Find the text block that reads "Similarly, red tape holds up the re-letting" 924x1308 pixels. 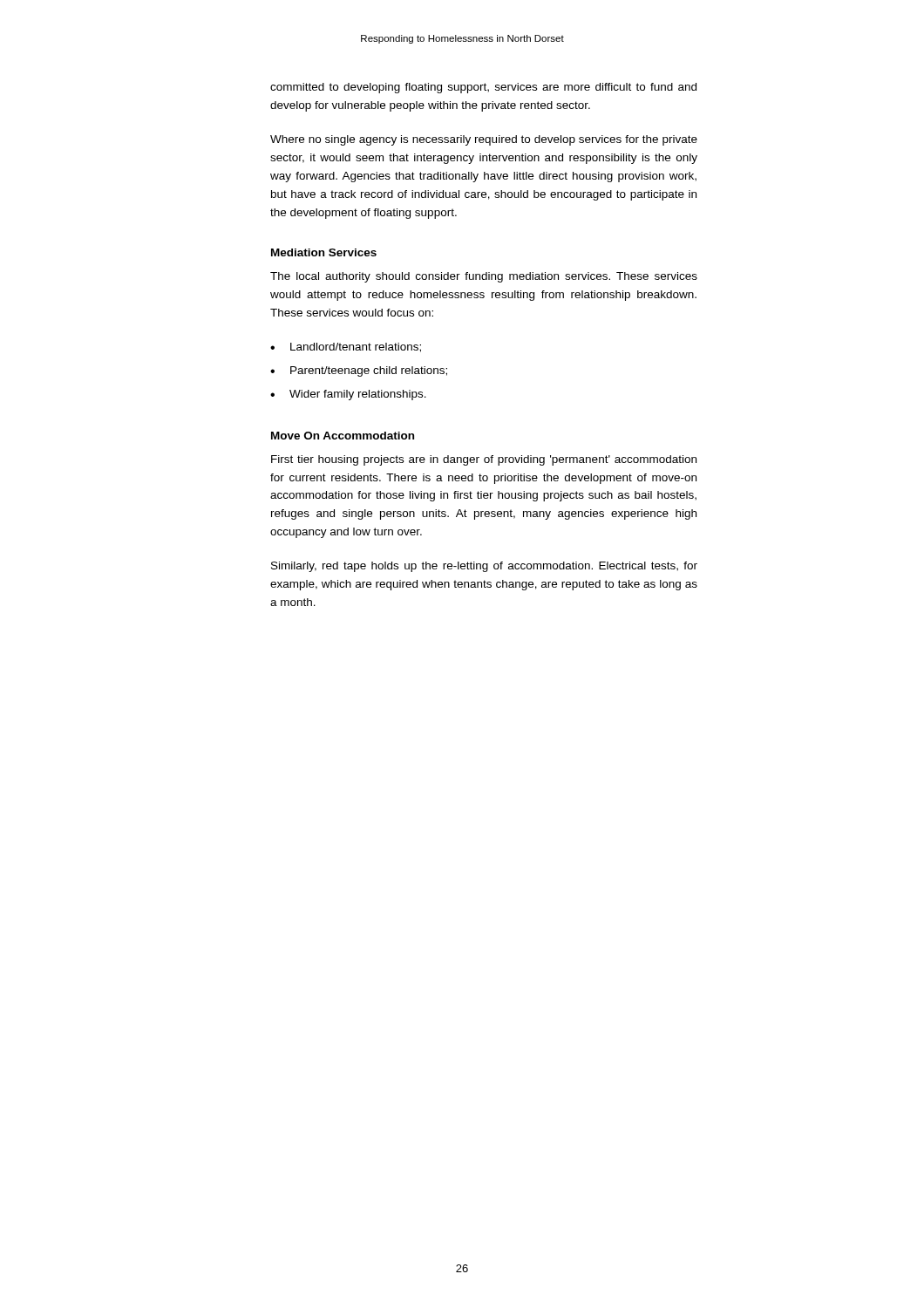point(484,584)
